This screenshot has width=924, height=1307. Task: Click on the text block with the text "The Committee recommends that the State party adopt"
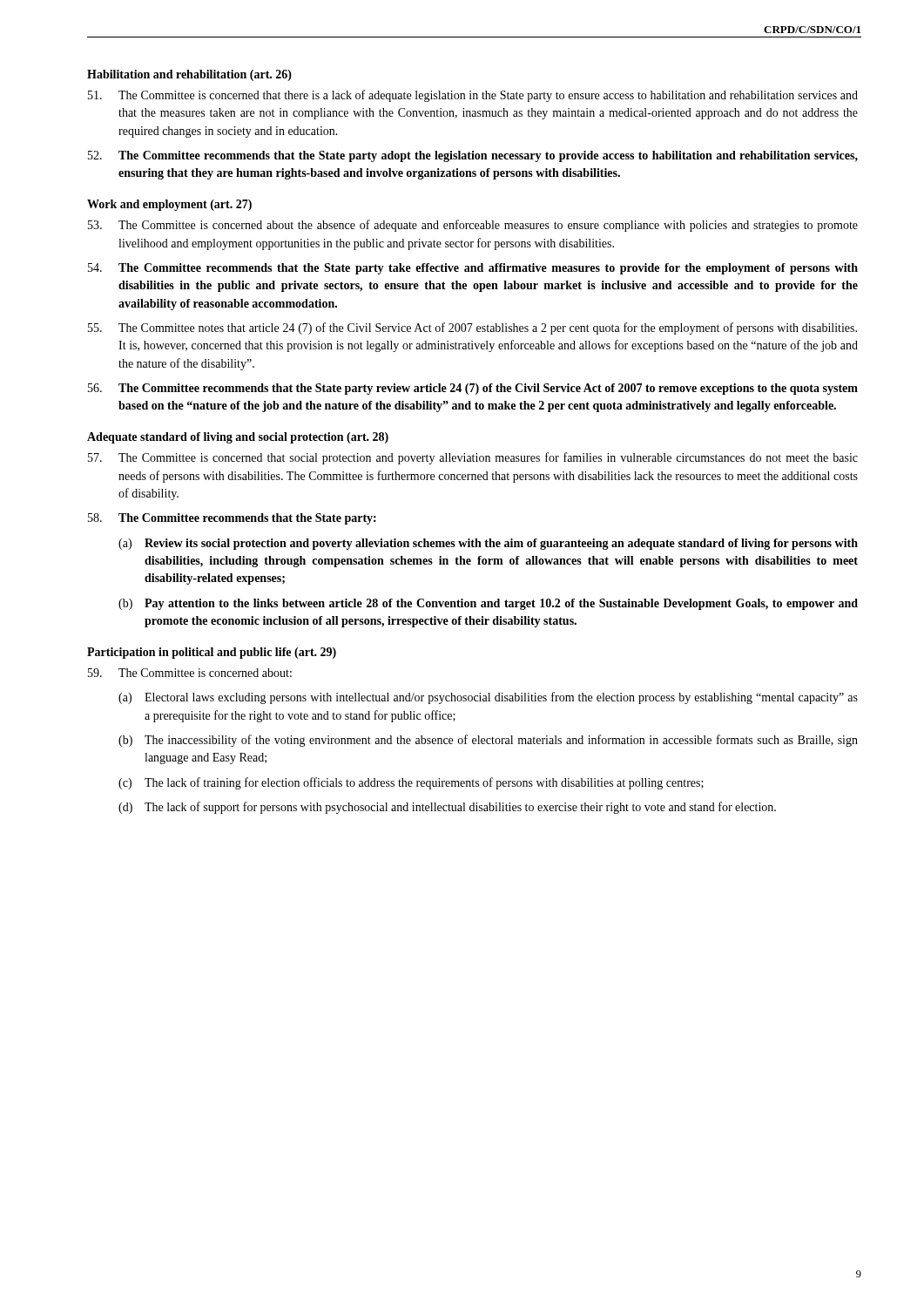point(472,165)
